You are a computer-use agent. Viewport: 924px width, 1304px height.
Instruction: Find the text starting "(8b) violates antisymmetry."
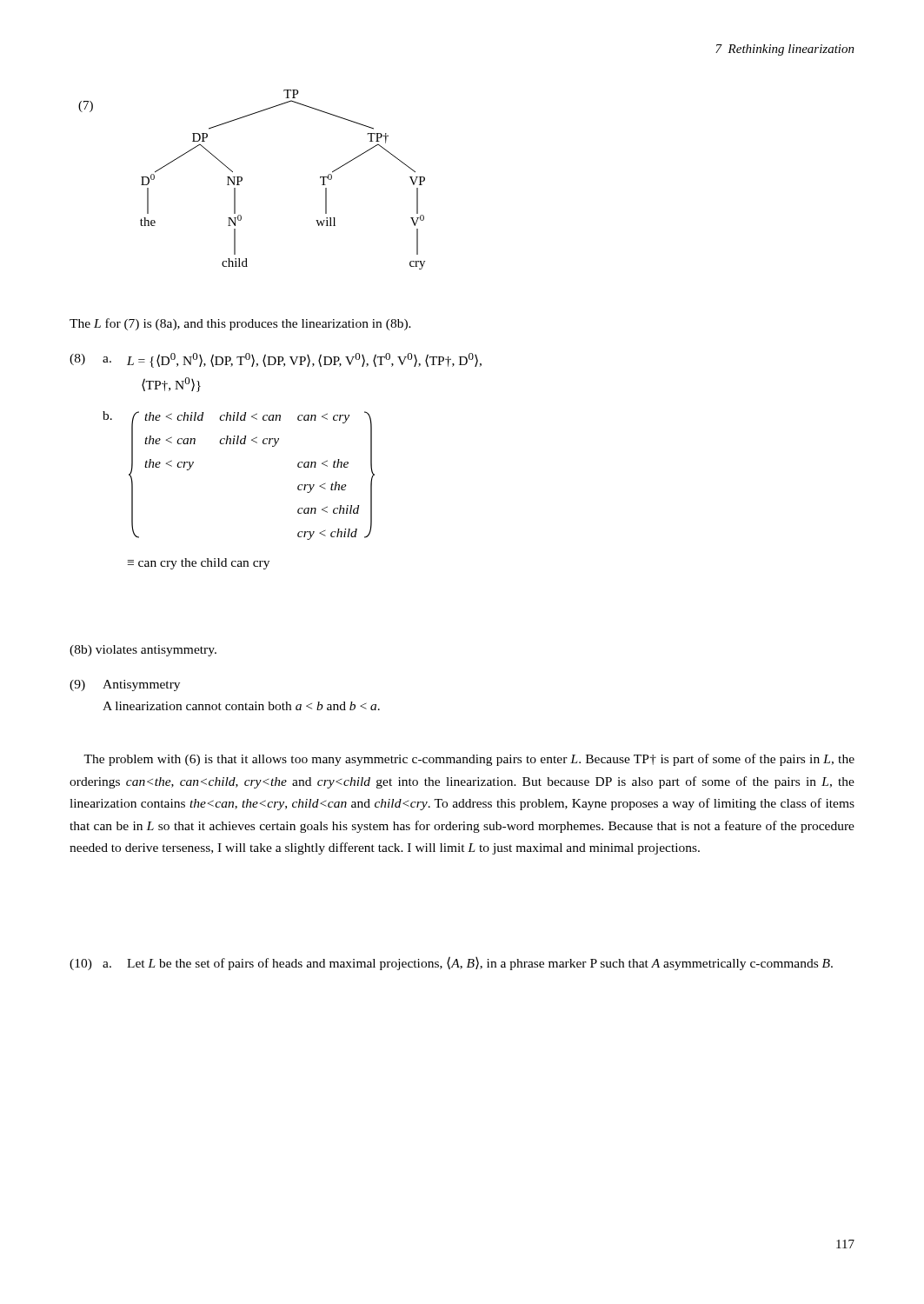[x=143, y=649]
